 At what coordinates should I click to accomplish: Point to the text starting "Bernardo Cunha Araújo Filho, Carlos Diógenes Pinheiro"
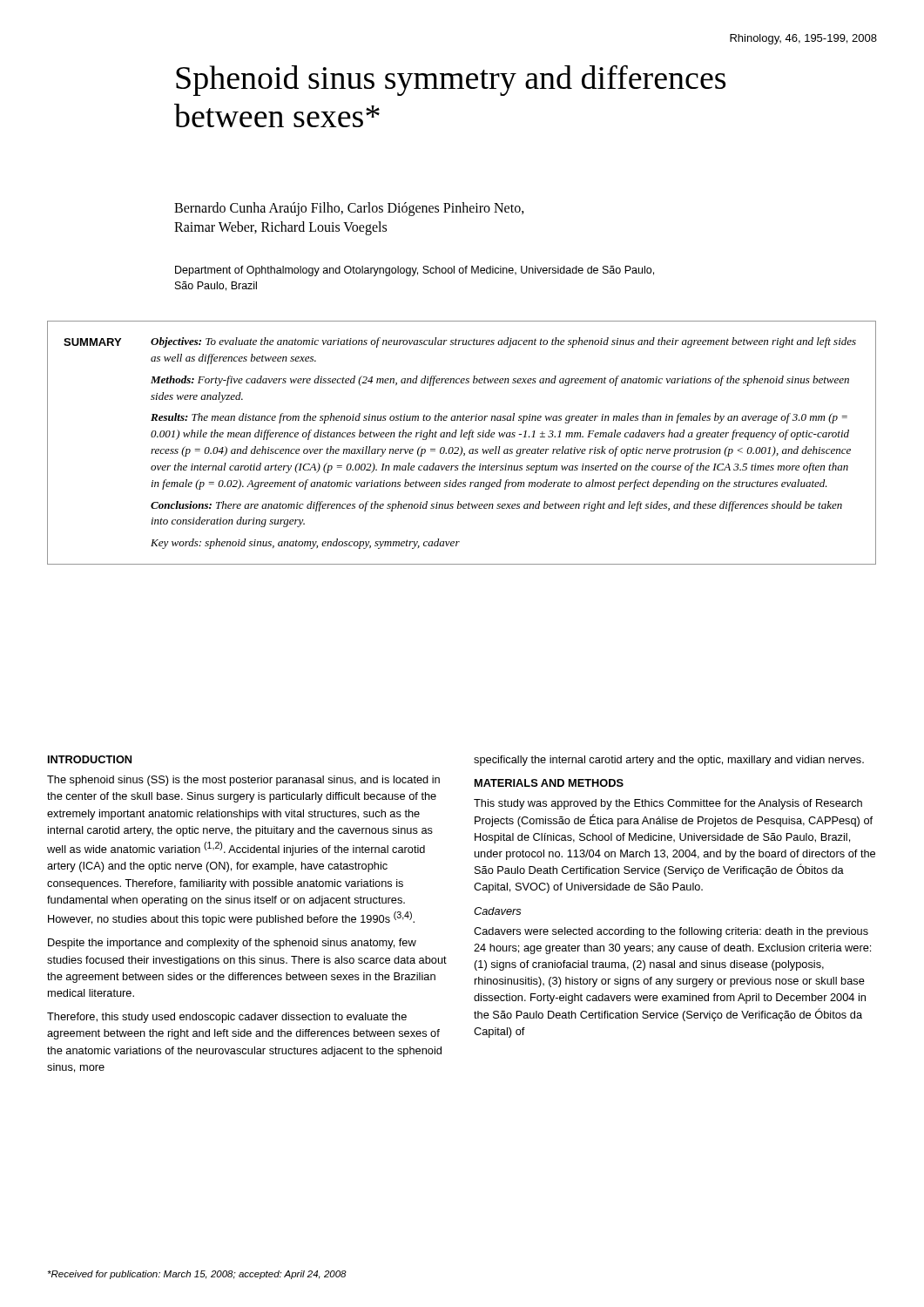[349, 218]
